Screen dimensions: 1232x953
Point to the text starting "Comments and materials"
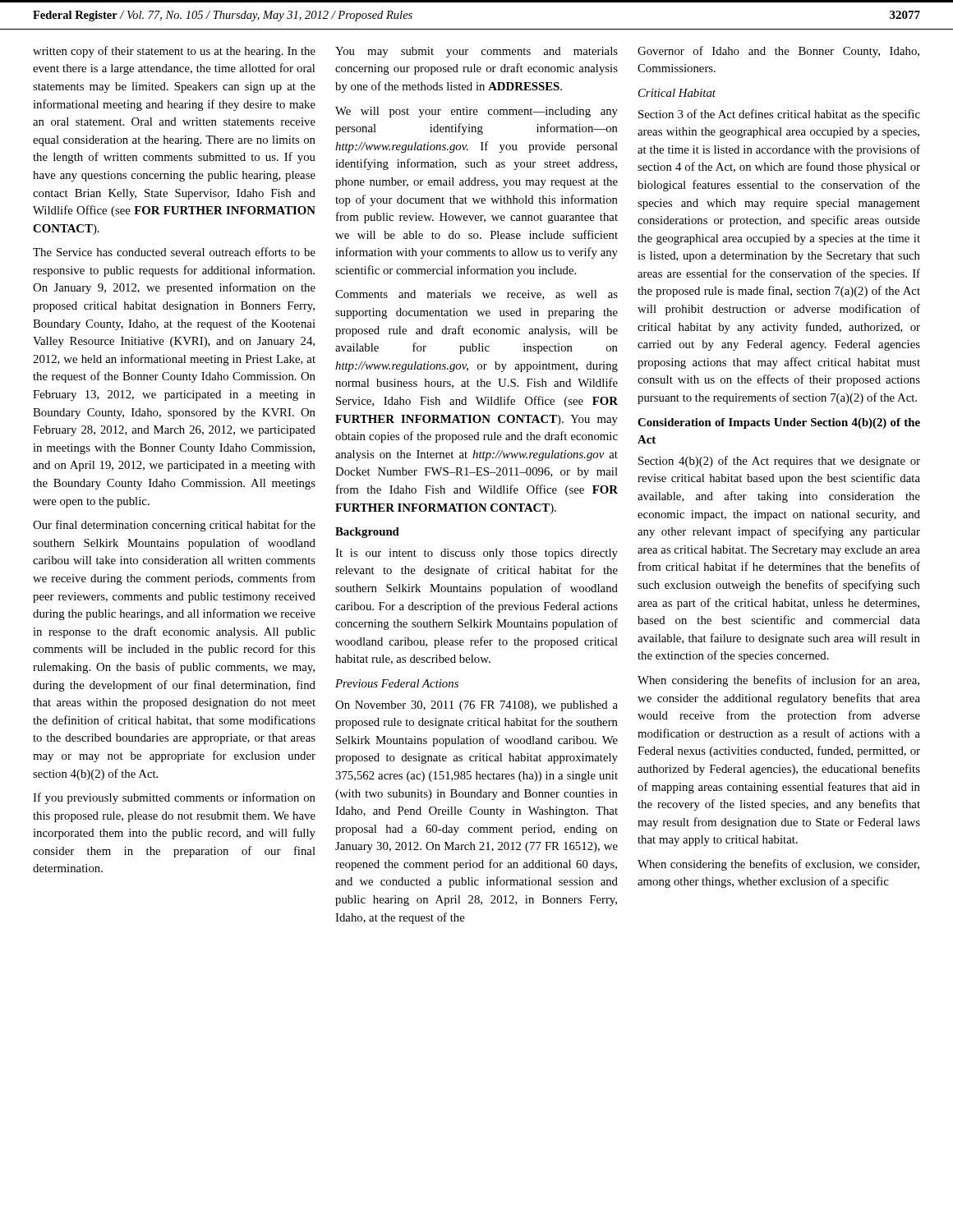click(476, 402)
